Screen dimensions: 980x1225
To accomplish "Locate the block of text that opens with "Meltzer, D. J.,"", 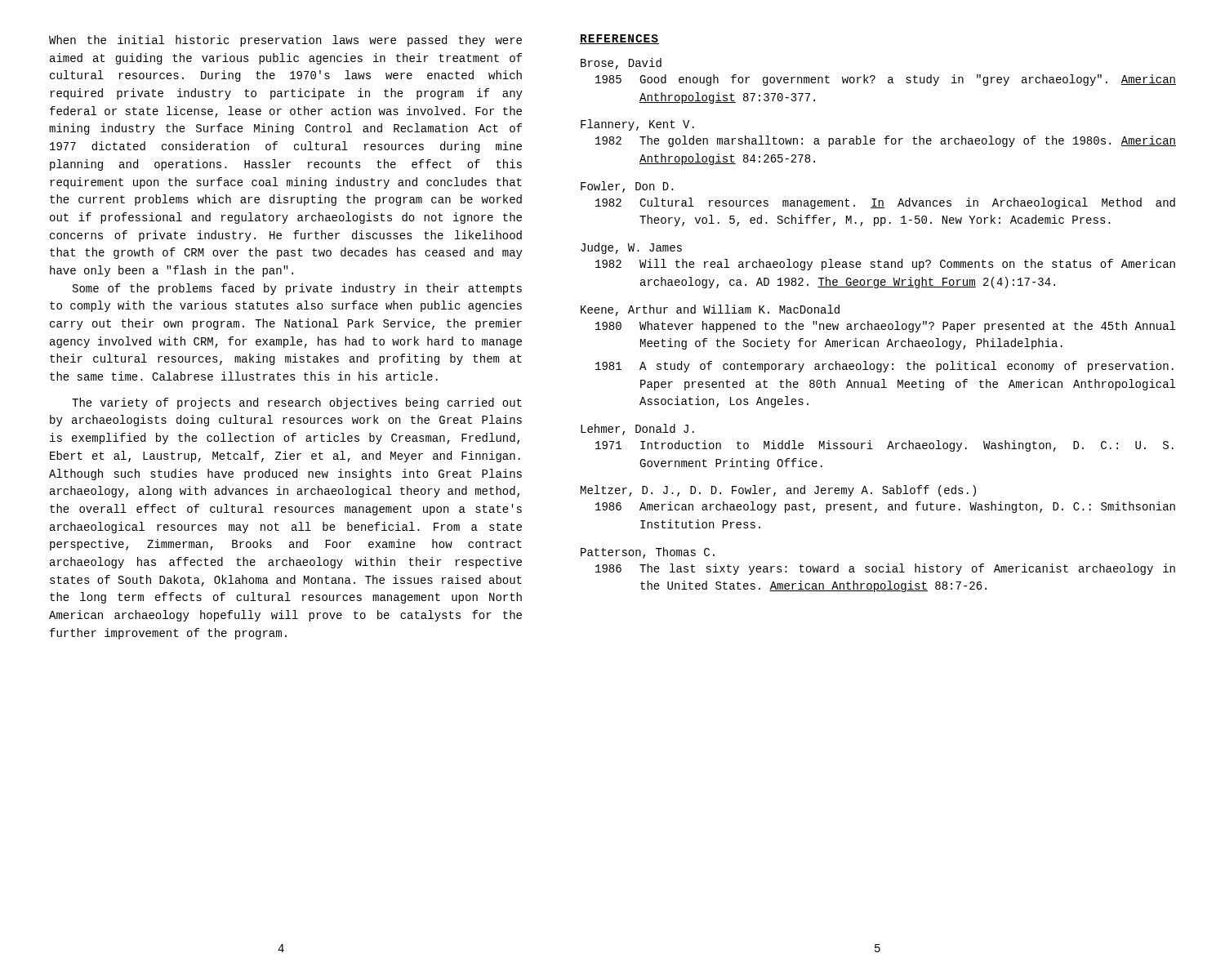I will coord(878,510).
